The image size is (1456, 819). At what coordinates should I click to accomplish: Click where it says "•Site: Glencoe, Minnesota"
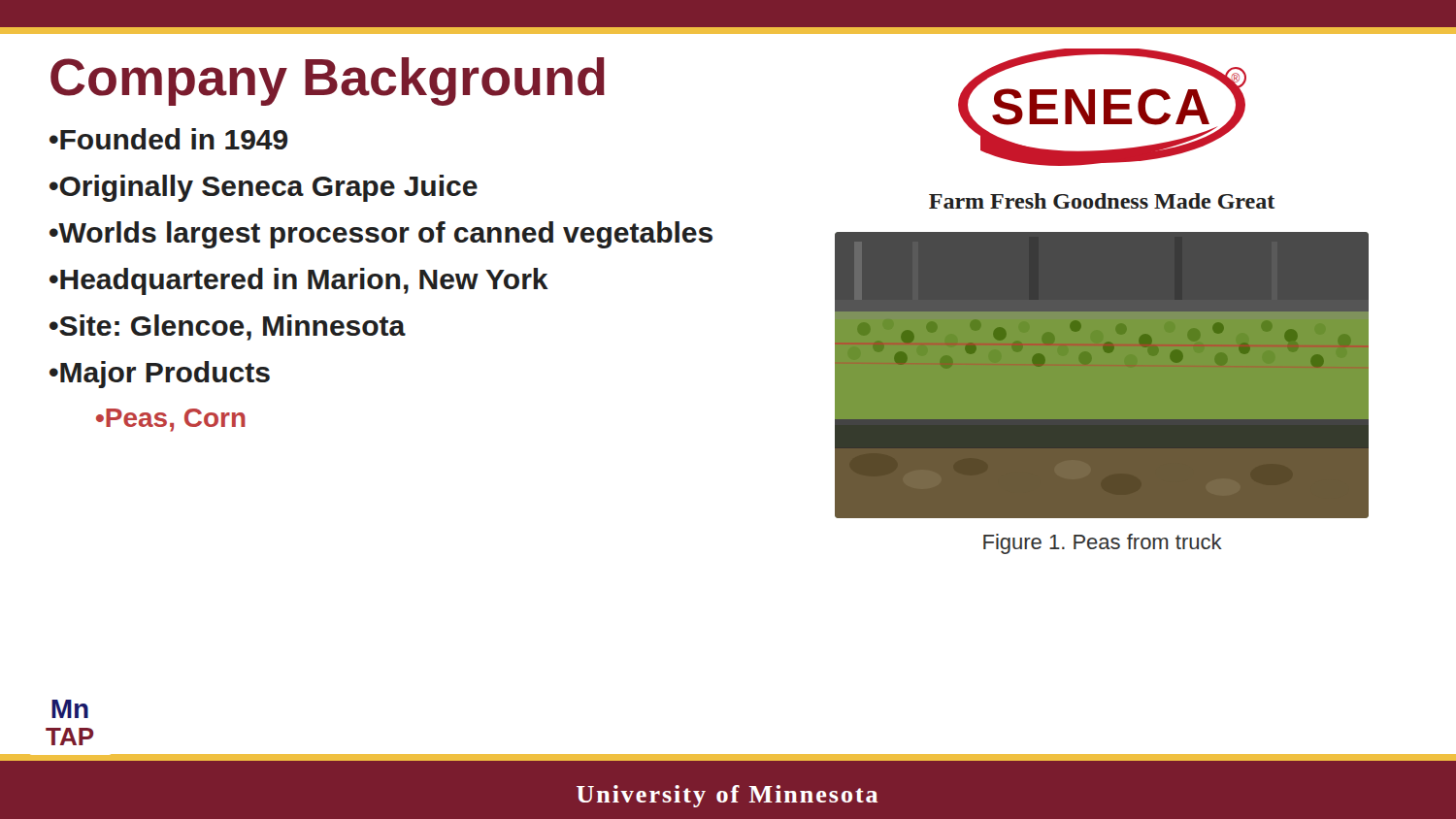click(227, 326)
